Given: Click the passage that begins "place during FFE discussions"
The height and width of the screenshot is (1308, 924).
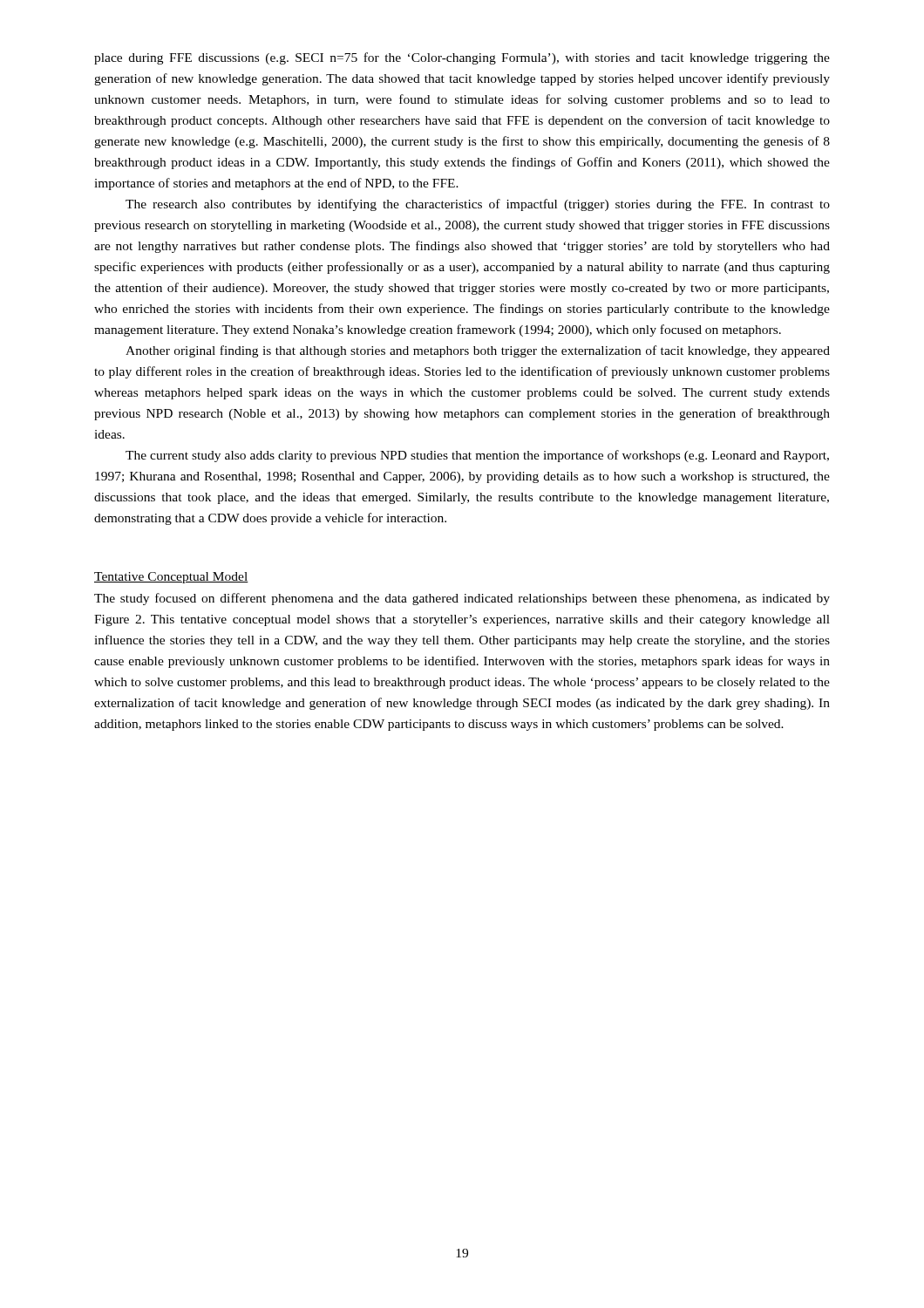Looking at the screenshot, I should tap(462, 120).
